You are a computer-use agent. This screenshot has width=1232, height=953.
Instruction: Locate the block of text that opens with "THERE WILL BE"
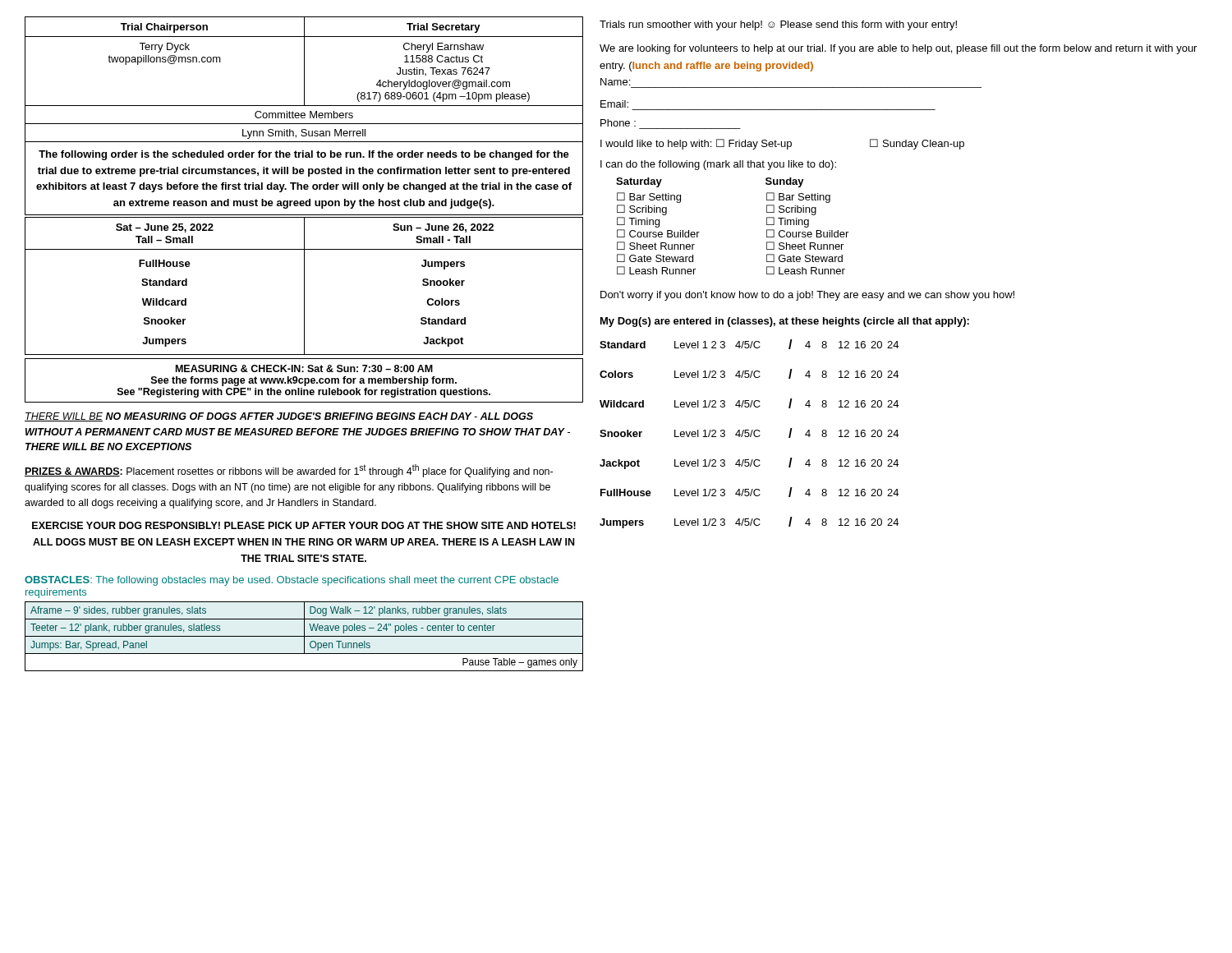tap(297, 432)
